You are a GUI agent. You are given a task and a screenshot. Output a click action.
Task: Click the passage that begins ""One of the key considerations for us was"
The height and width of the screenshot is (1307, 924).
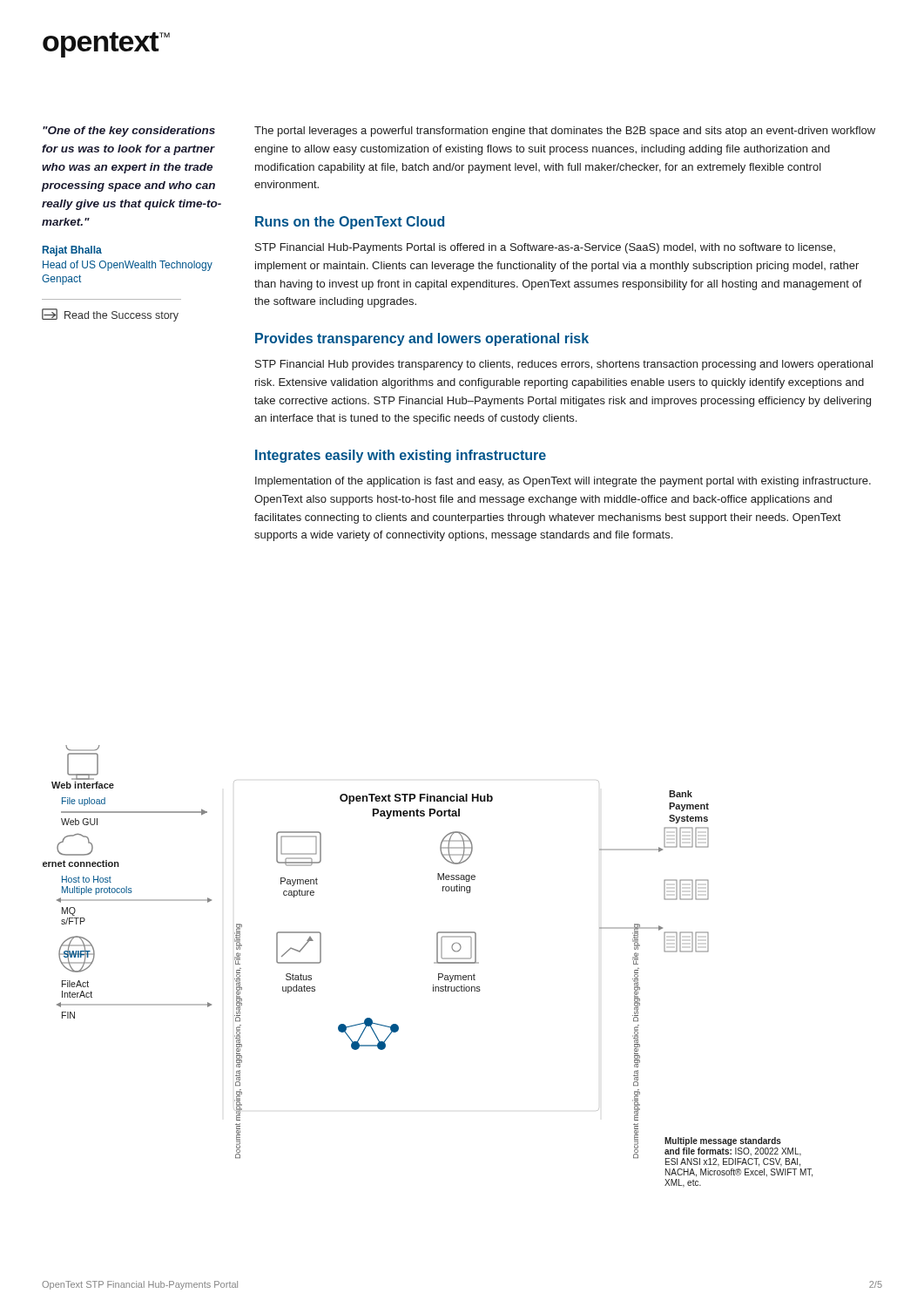coord(129,132)
